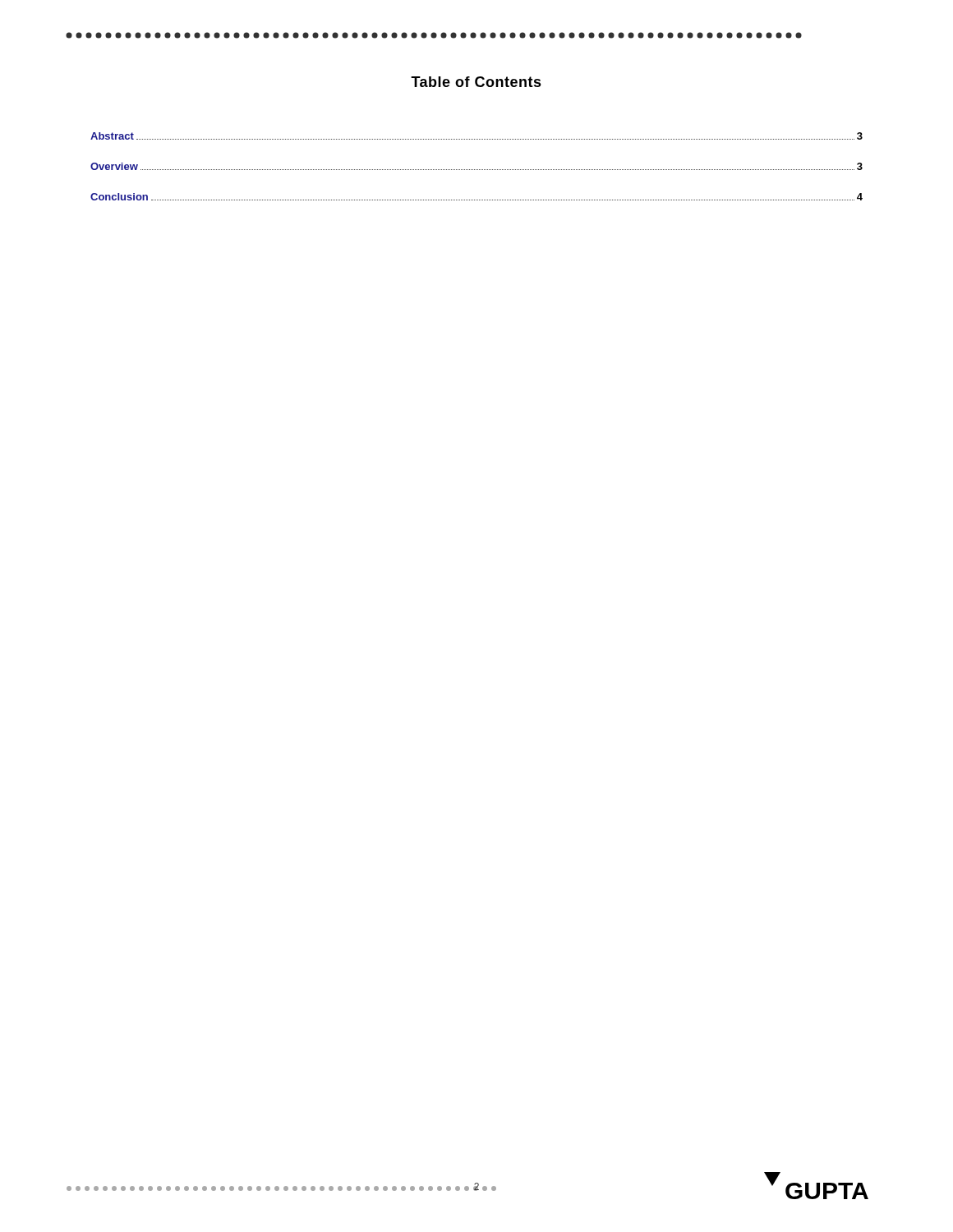This screenshot has width=953, height=1232.
Task: Click on the list item that reads "Abstract 3"
Action: (x=476, y=136)
